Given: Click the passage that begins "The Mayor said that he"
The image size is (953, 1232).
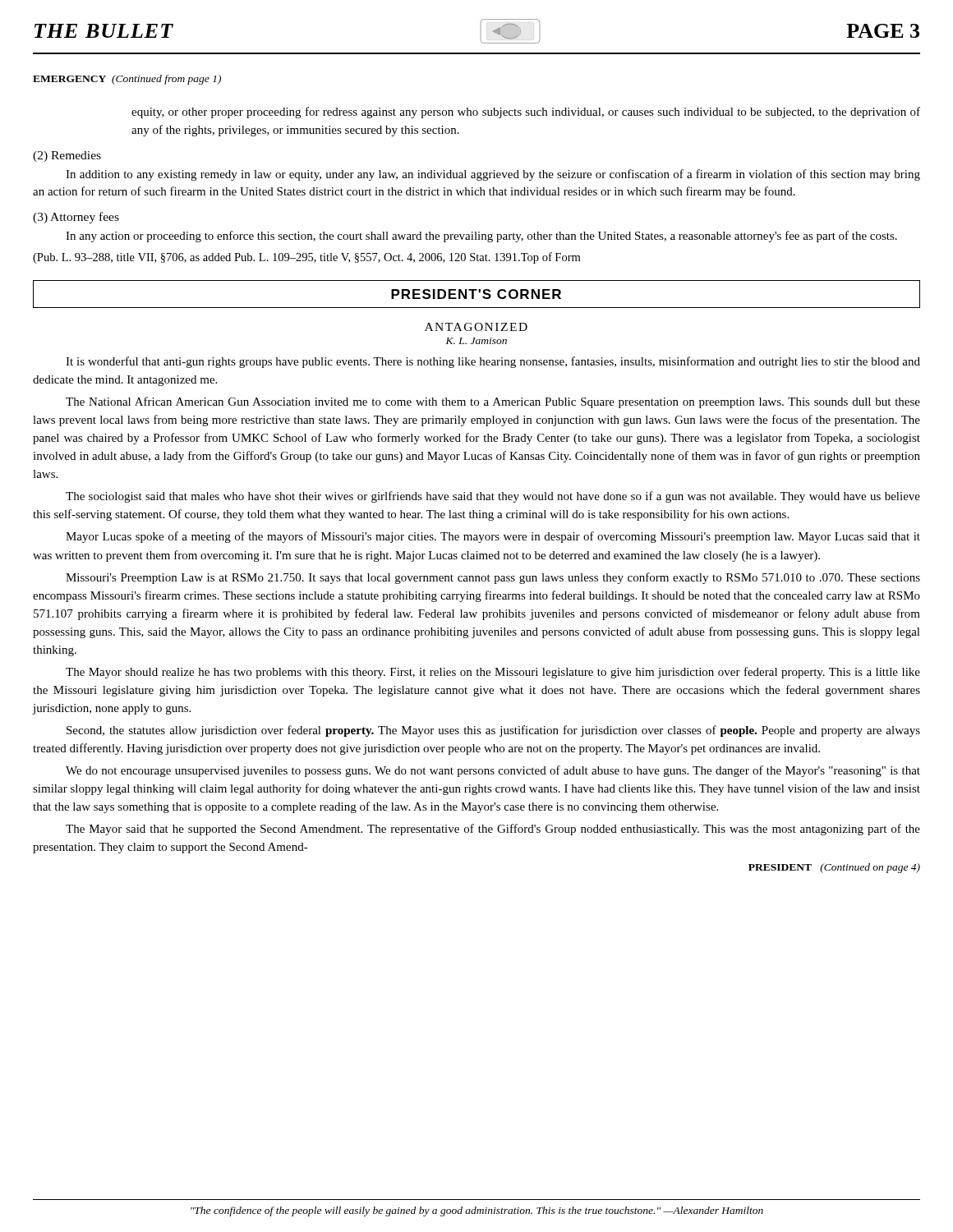Looking at the screenshot, I should click(476, 838).
